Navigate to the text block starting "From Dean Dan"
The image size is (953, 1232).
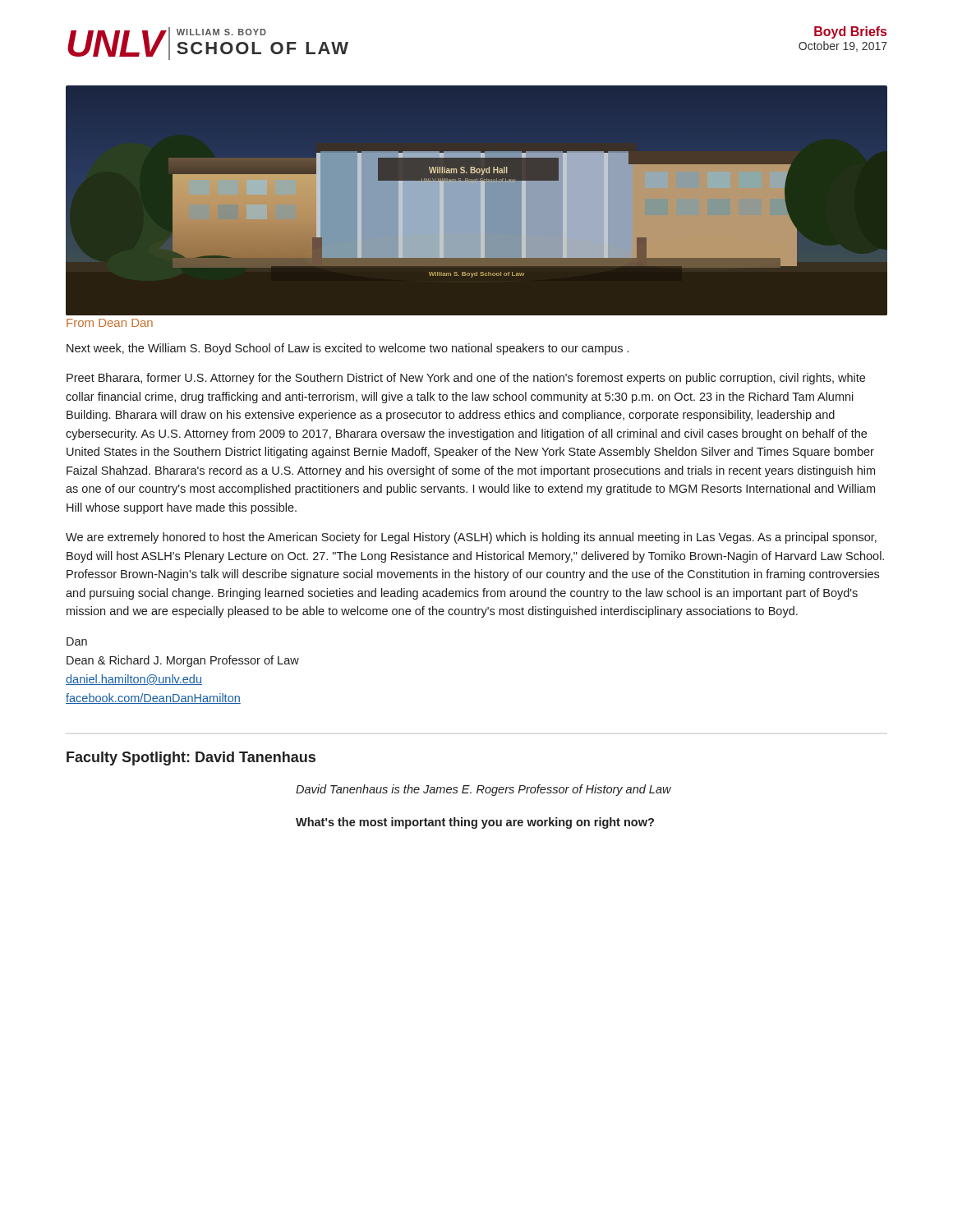click(110, 322)
